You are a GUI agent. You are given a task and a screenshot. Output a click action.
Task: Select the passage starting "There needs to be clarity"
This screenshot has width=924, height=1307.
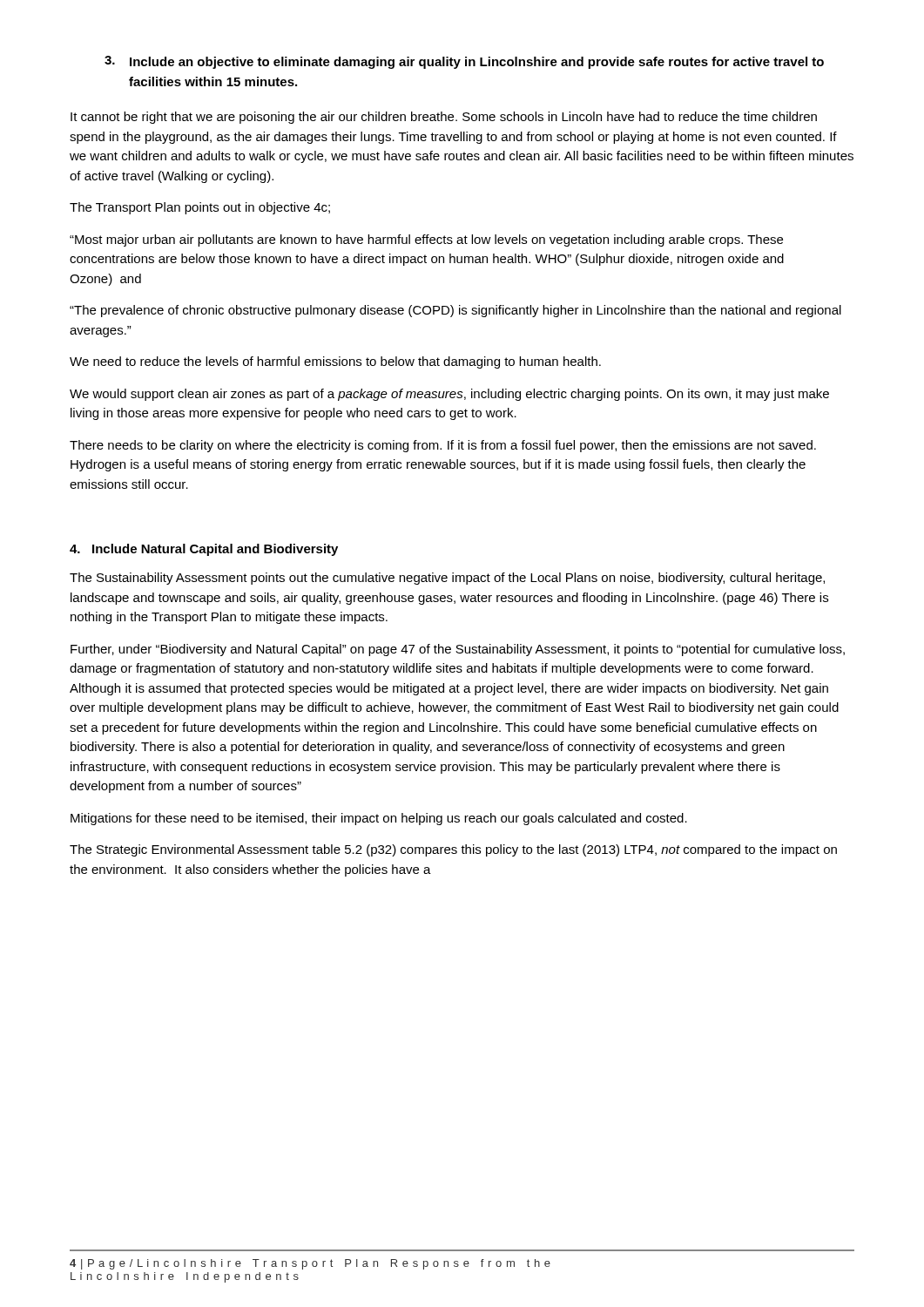pos(462,465)
